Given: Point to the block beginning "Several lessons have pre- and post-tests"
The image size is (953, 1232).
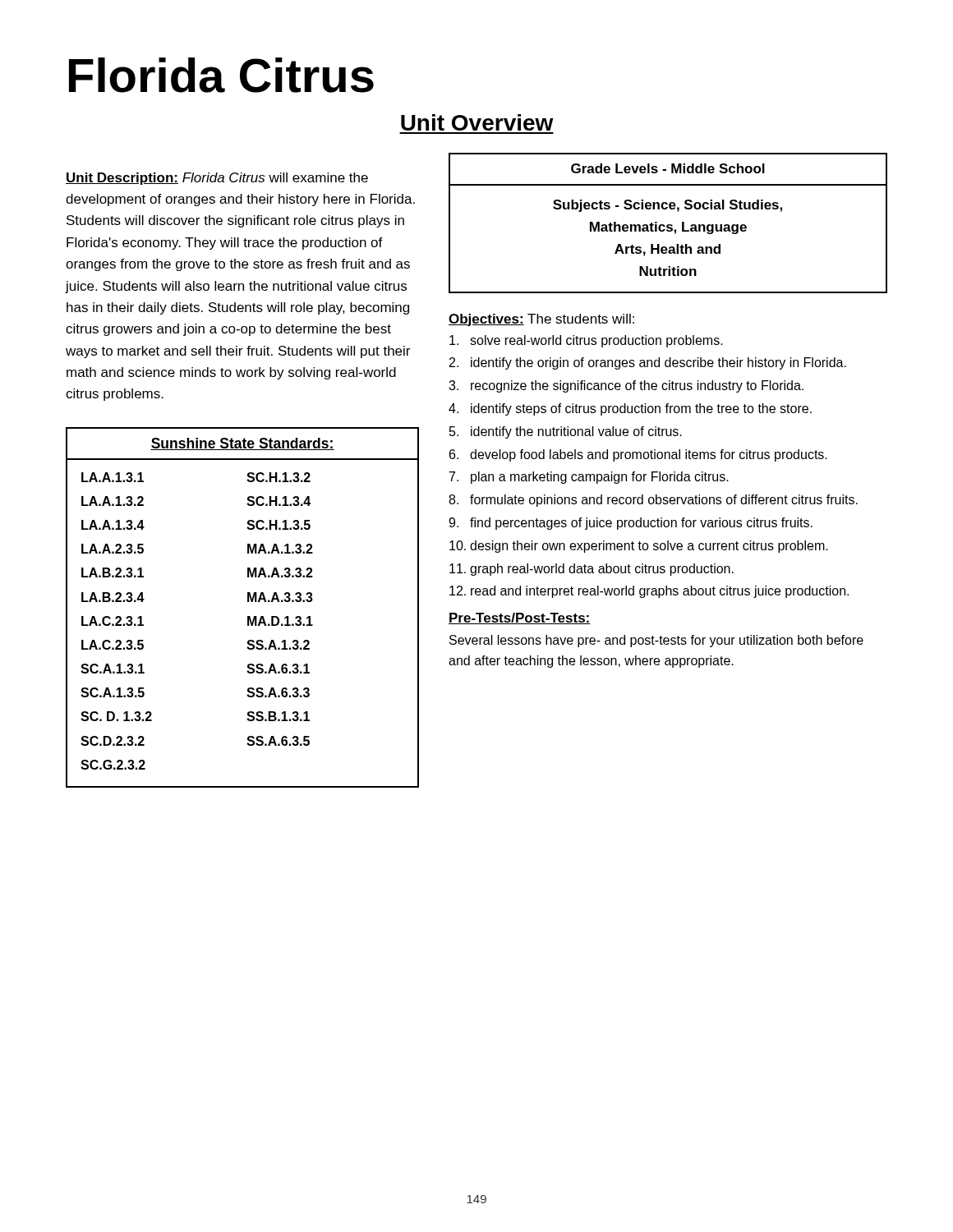Looking at the screenshot, I should [x=656, y=650].
